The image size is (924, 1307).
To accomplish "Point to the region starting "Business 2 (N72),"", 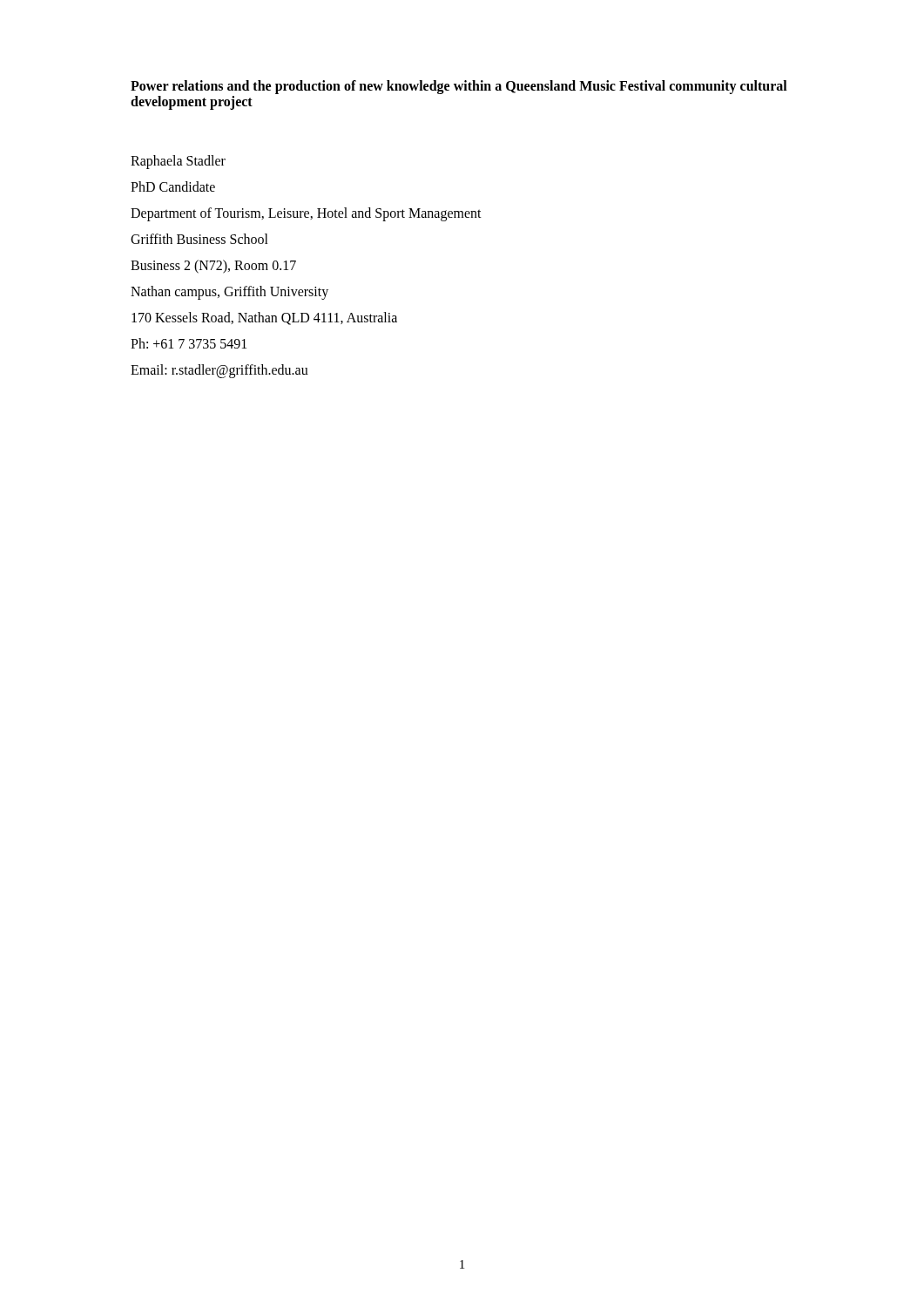I will coord(213,265).
